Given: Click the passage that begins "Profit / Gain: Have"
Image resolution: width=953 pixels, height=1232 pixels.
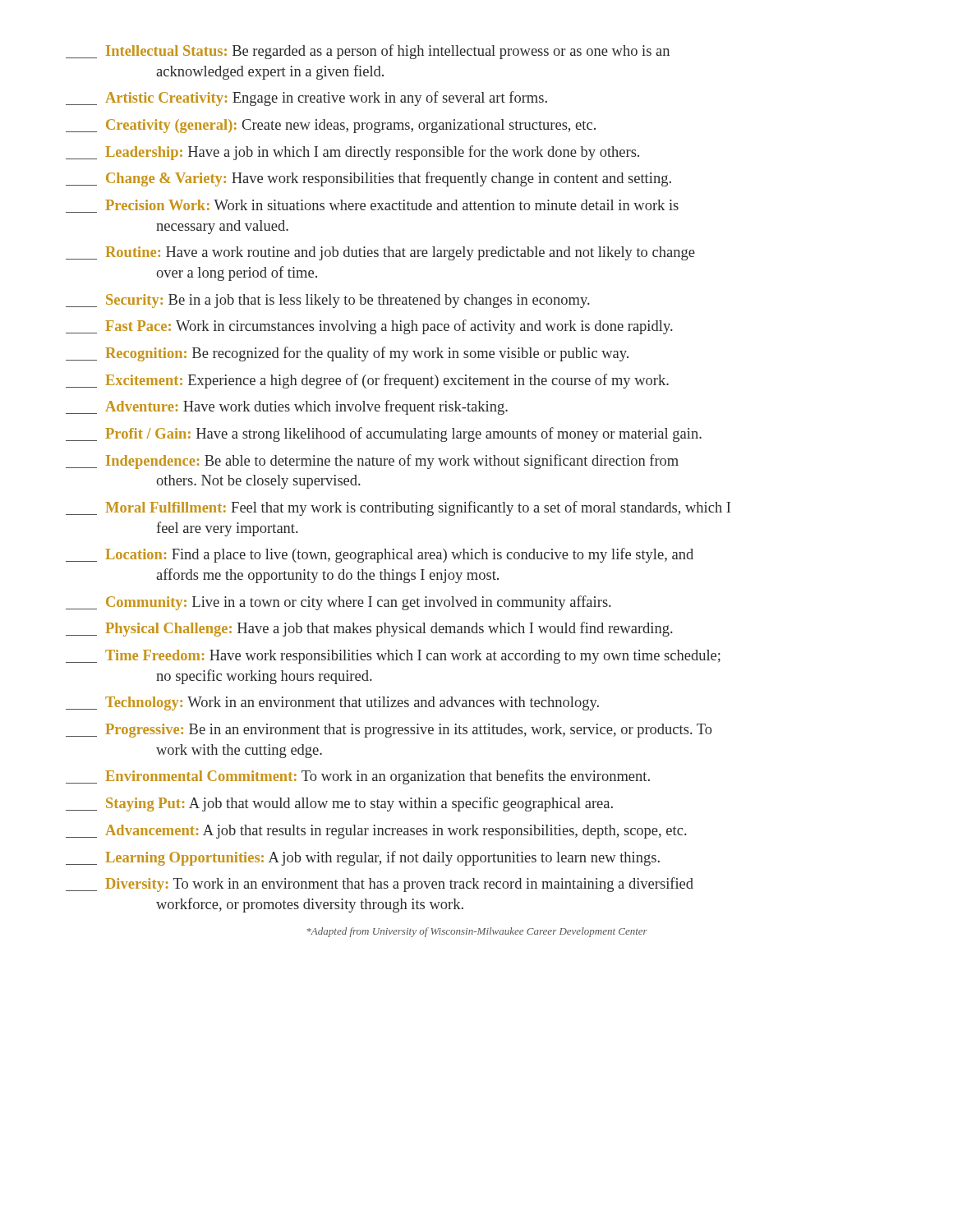Looking at the screenshot, I should tap(476, 434).
